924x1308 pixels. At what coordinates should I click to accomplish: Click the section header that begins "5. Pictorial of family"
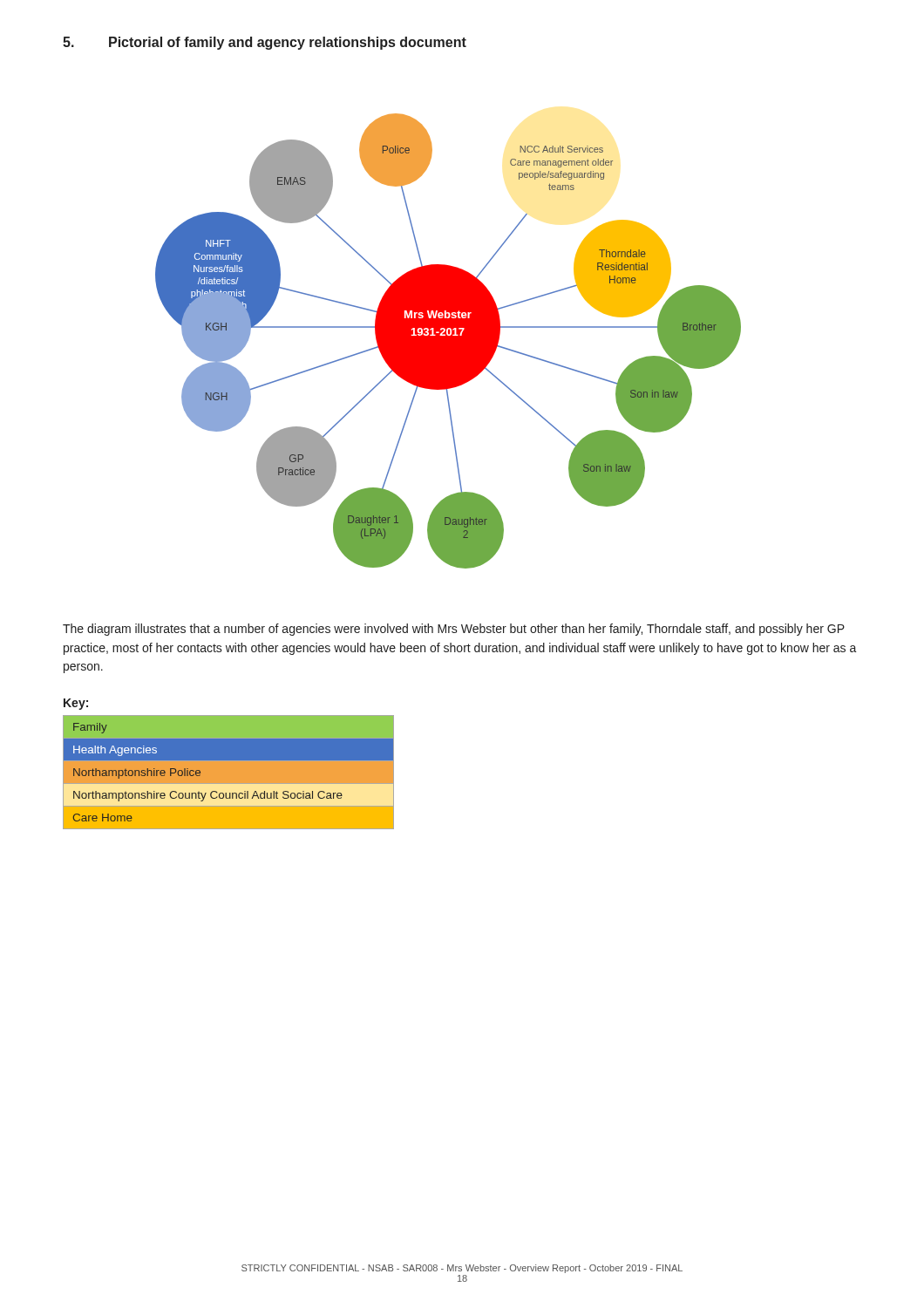point(264,43)
